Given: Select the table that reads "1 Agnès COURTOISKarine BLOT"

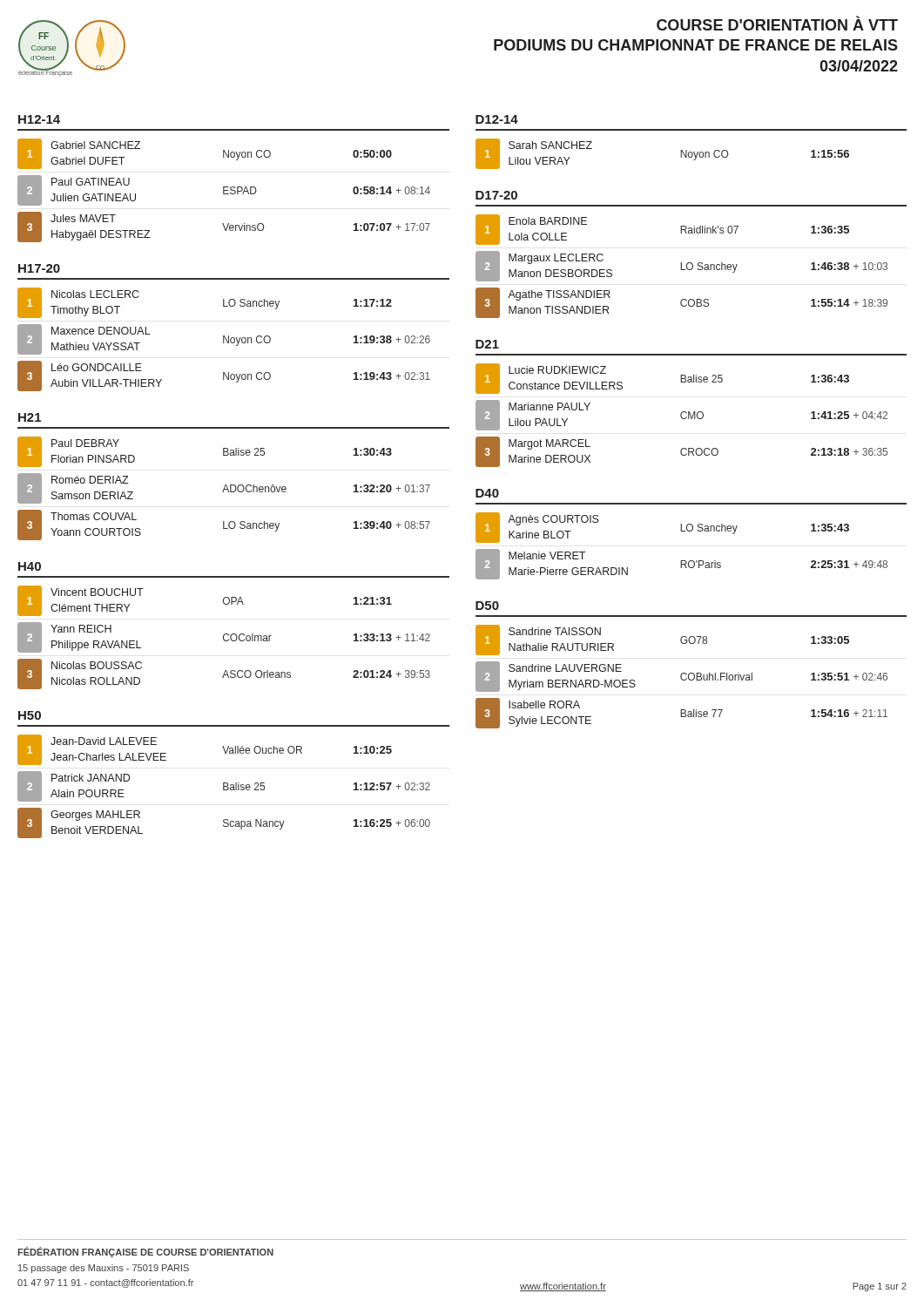Looking at the screenshot, I should 691,546.
